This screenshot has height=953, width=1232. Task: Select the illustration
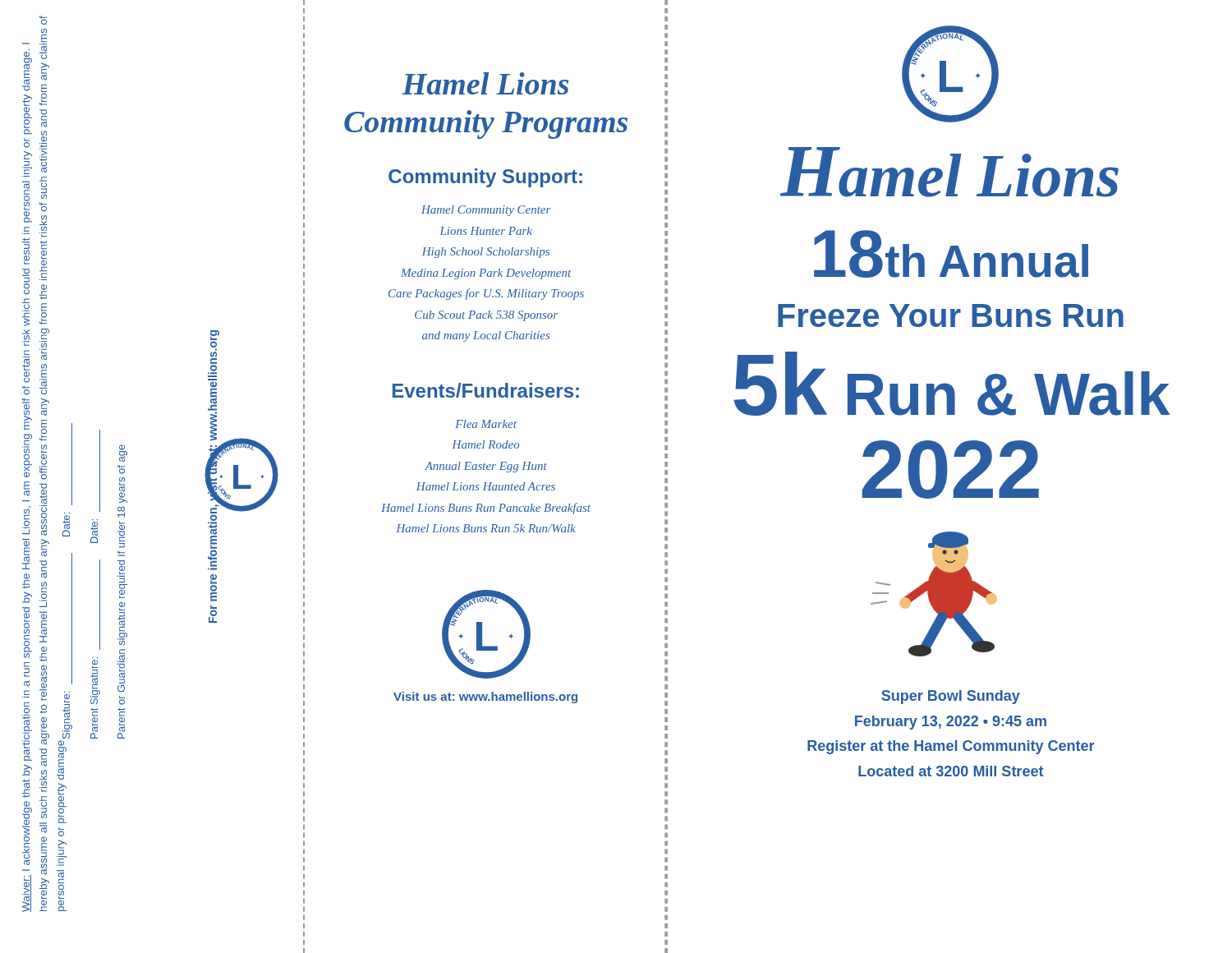tap(951, 593)
